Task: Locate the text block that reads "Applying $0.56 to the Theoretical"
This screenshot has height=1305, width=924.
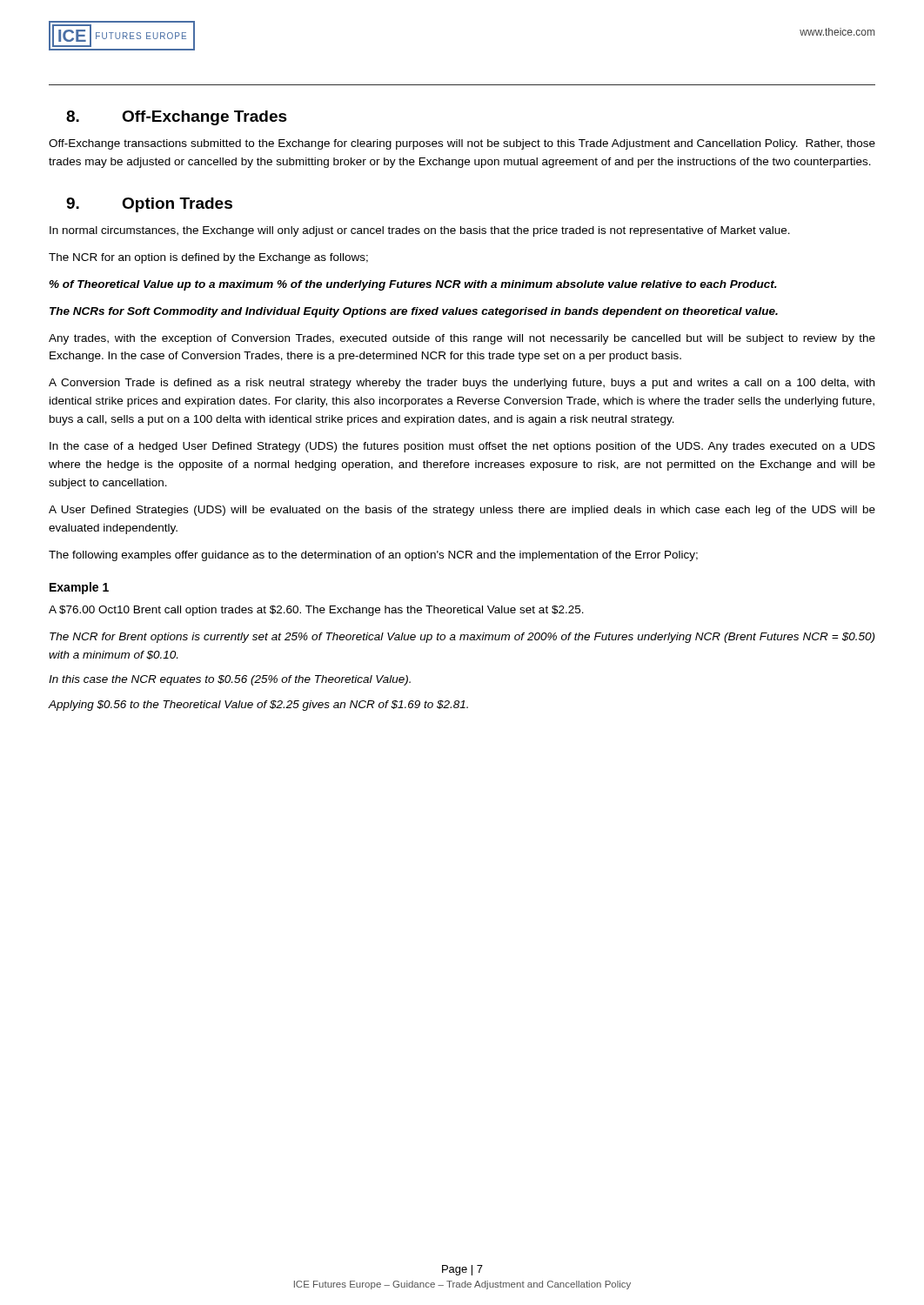Action: point(259,705)
